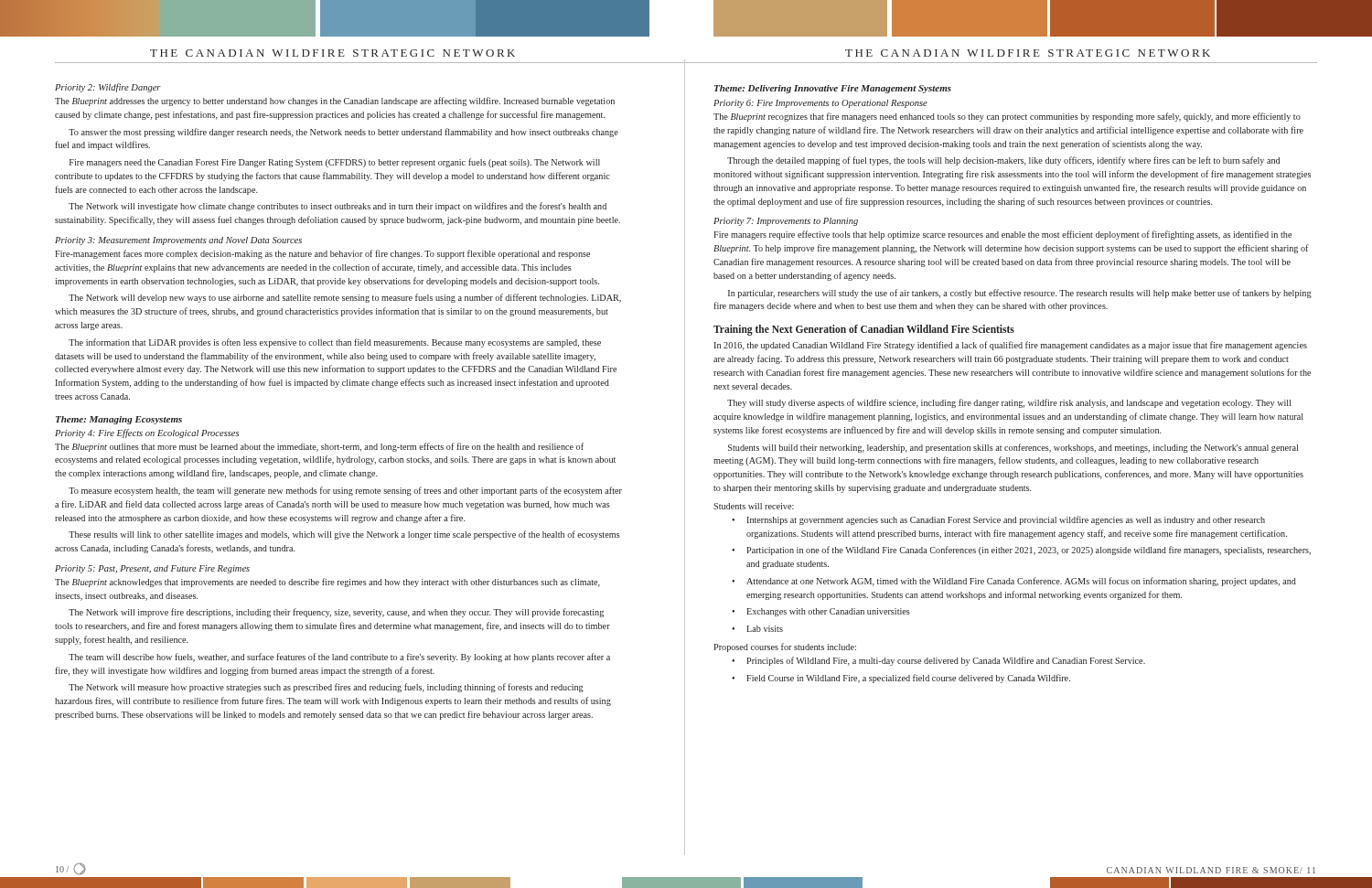
Task: Find the list item that says "• Participation in one of the Wildland"
Action: (x=1022, y=558)
